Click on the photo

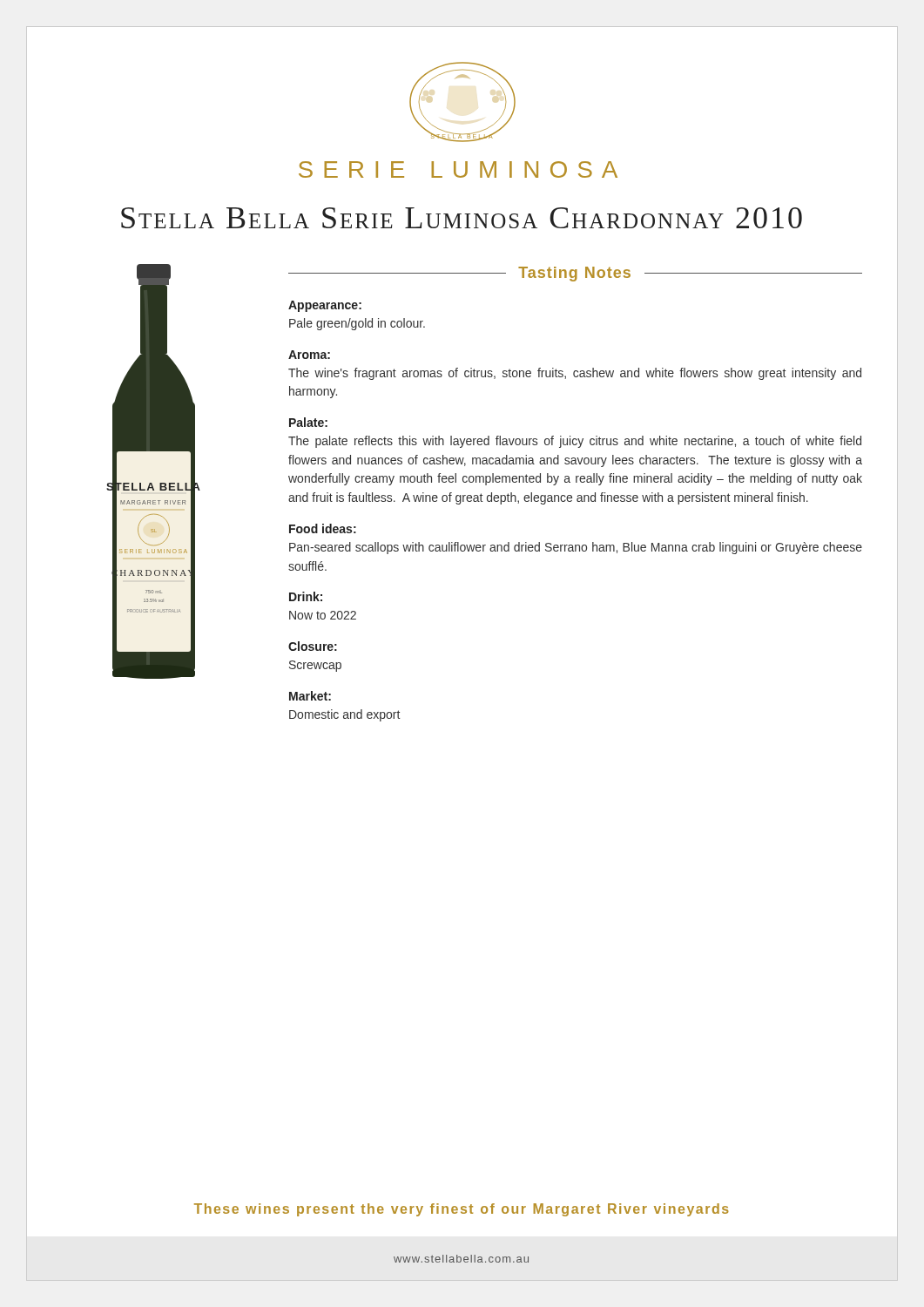162,491
